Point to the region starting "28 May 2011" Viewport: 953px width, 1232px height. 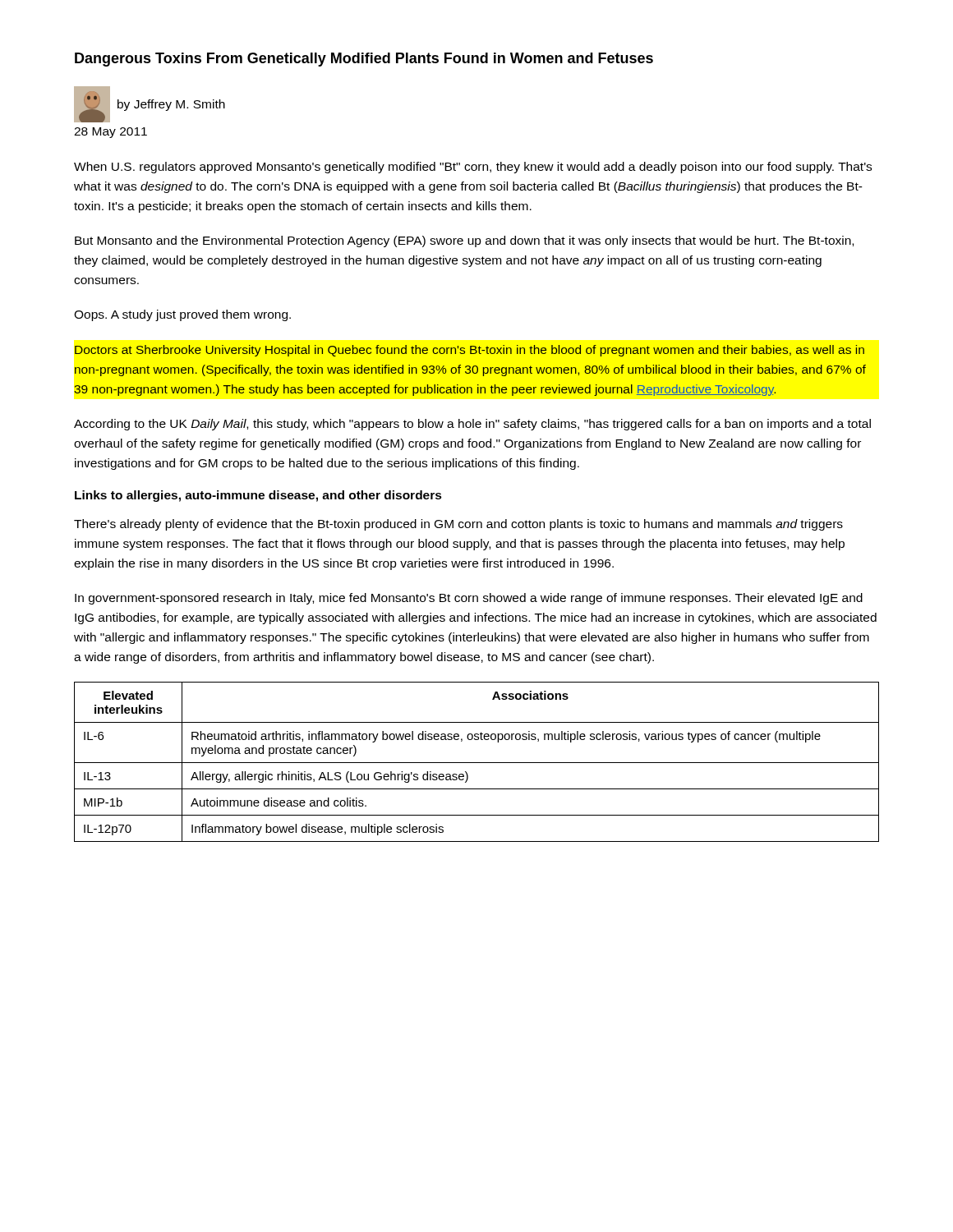(x=111, y=131)
